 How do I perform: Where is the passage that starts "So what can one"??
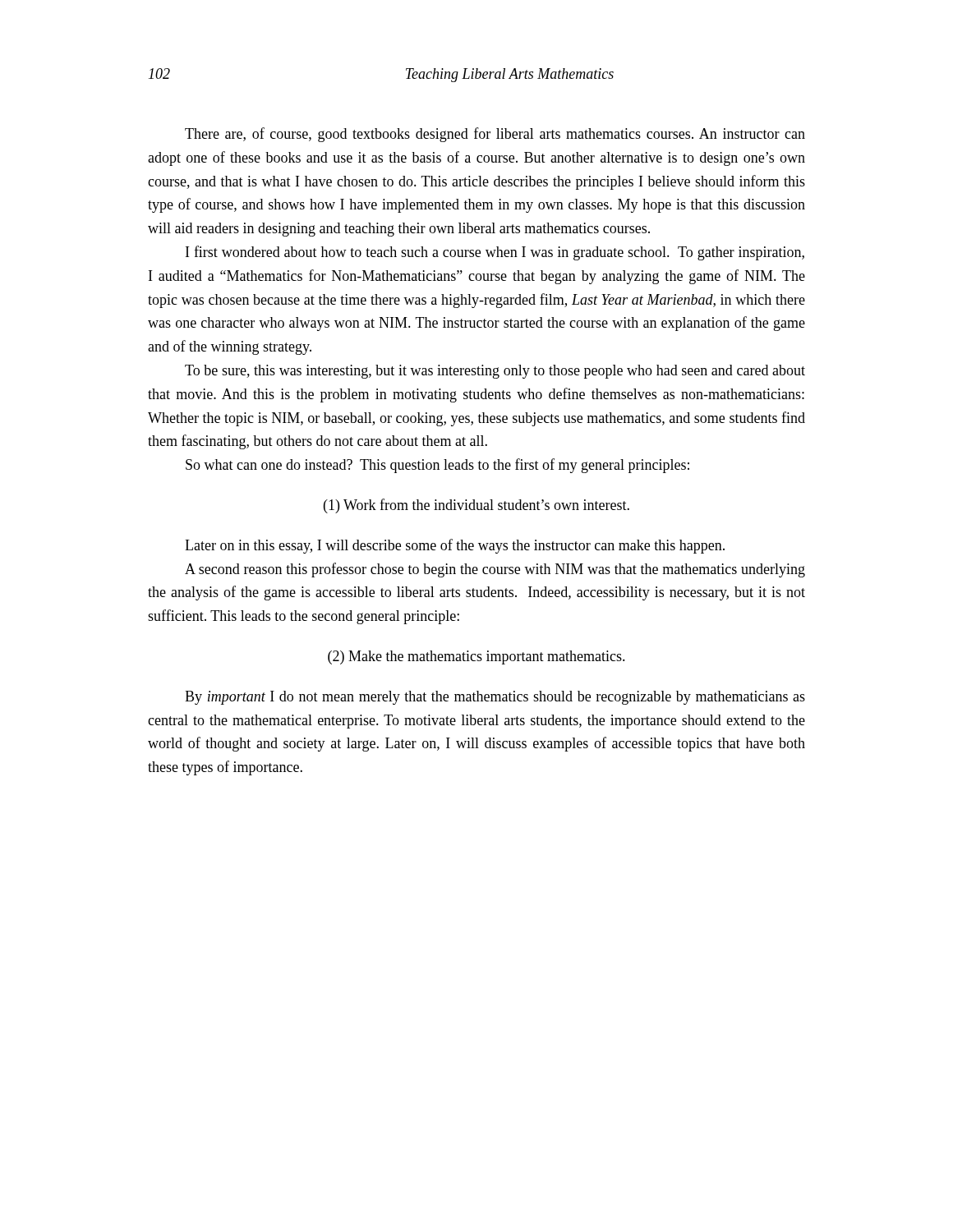(438, 465)
